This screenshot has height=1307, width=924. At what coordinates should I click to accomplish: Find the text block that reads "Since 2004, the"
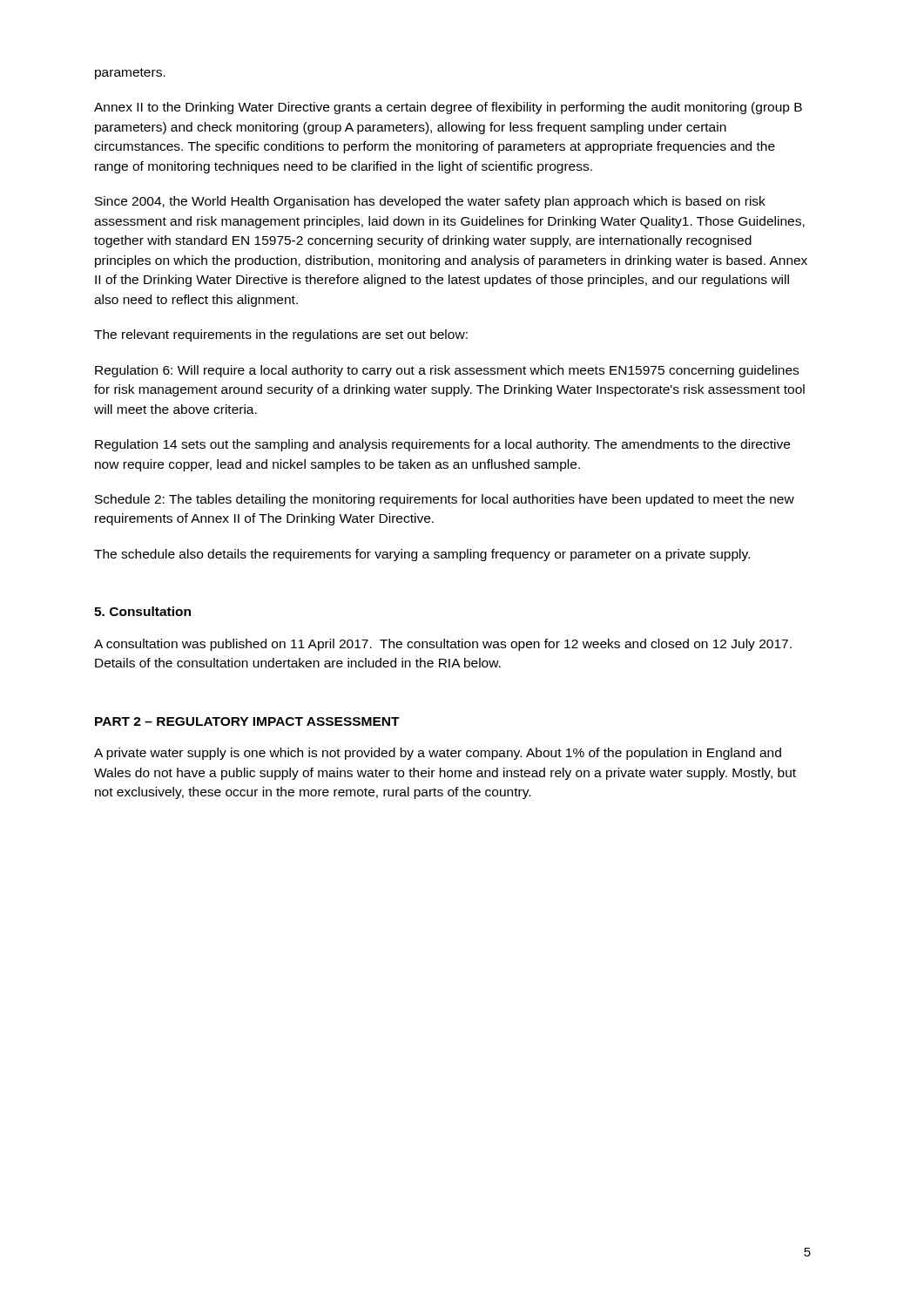click(x=451, y=250)
